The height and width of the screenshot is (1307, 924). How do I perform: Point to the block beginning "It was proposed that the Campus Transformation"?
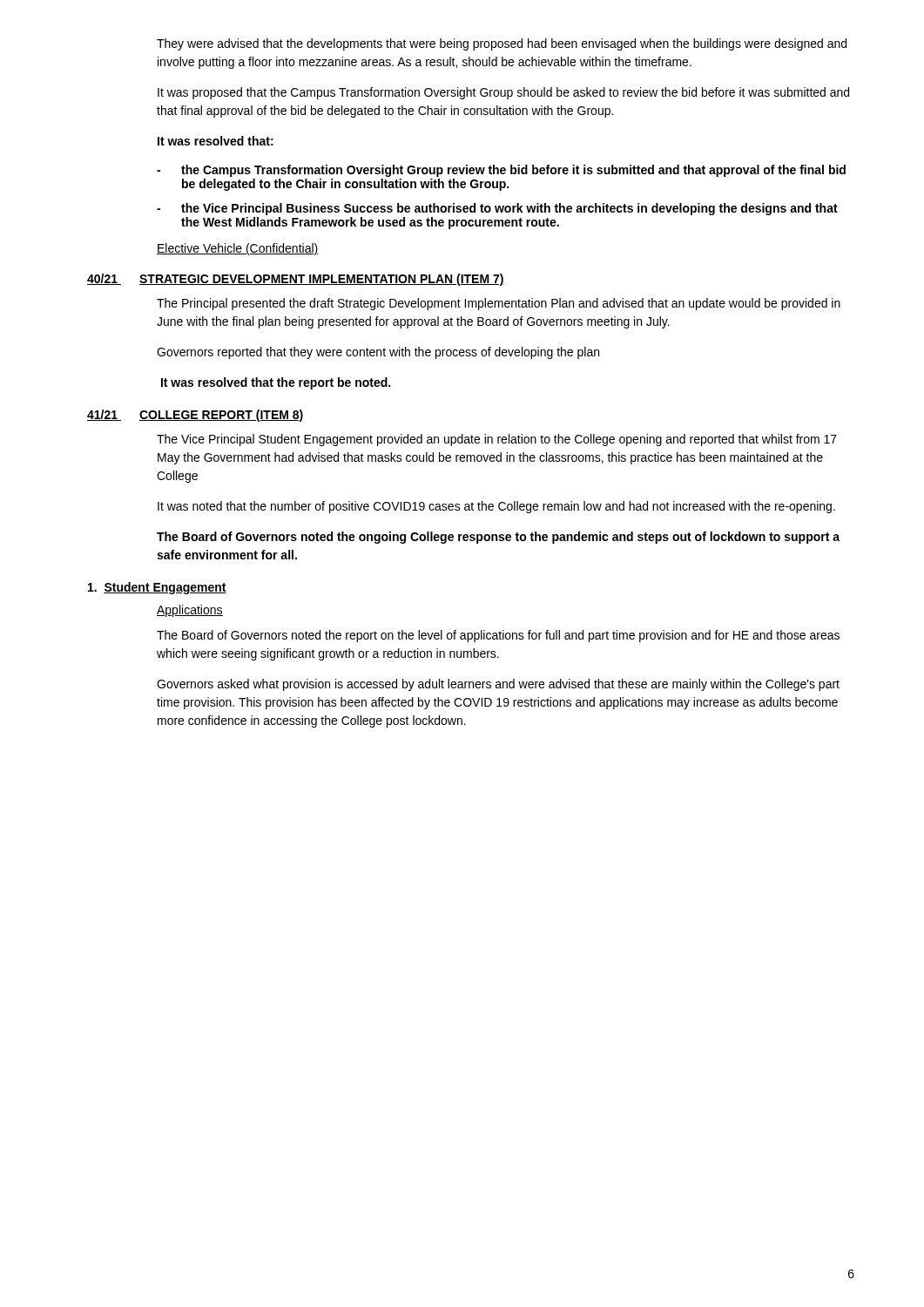point(503,101)
